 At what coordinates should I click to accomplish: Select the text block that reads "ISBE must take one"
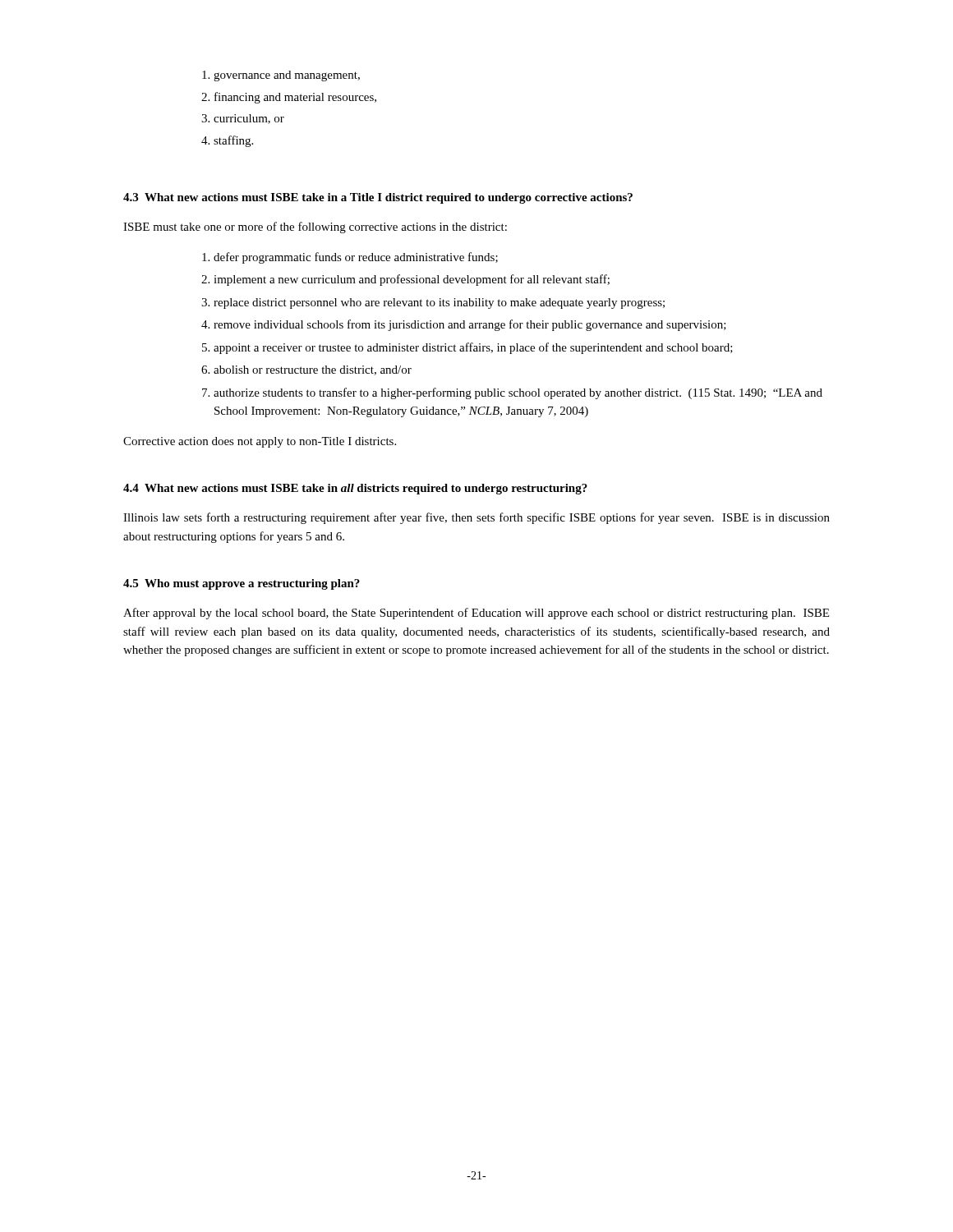315,227
